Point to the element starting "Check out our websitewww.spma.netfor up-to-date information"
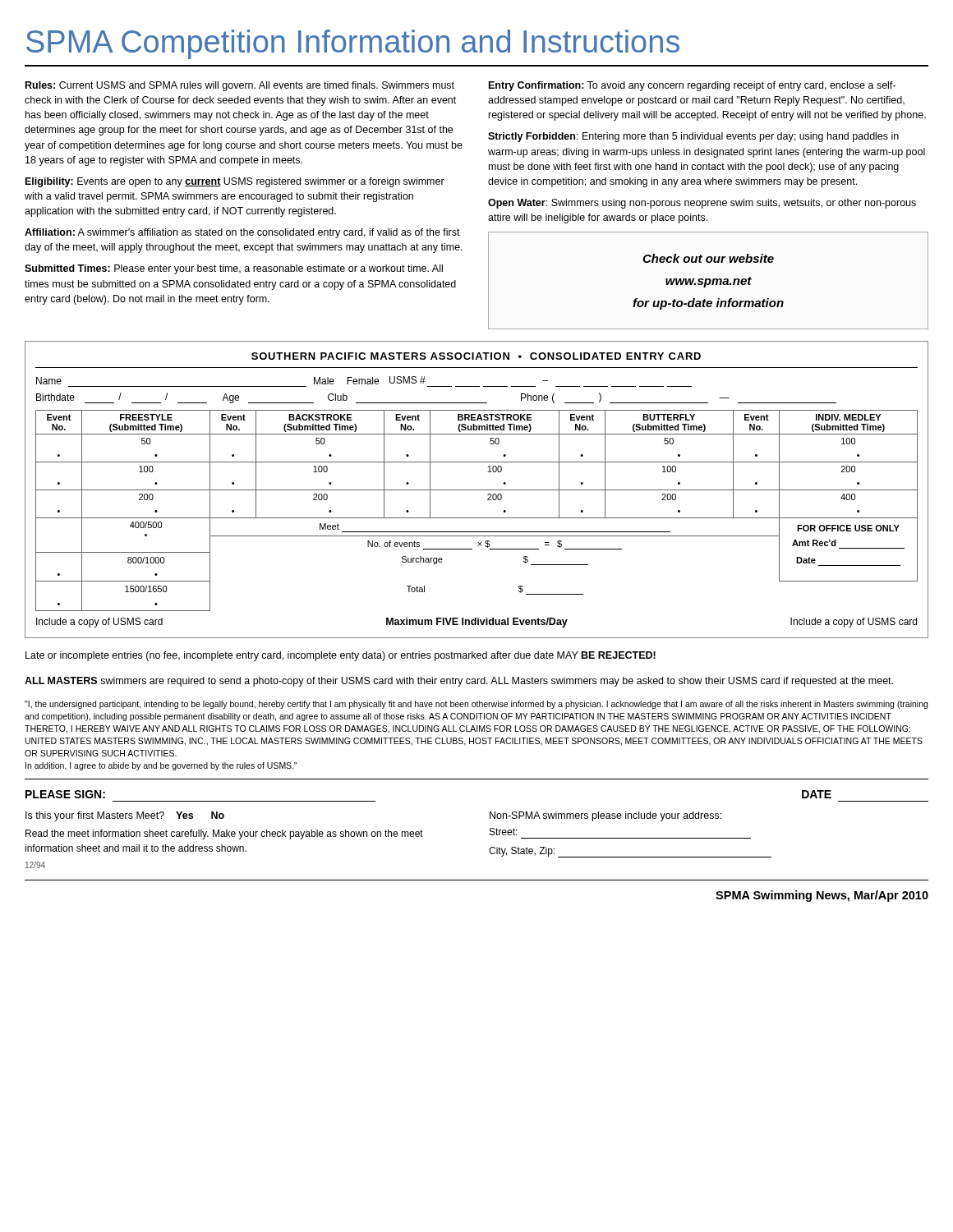The width and height of the screenshot is (953, 1232). click(x=708, y=281)
